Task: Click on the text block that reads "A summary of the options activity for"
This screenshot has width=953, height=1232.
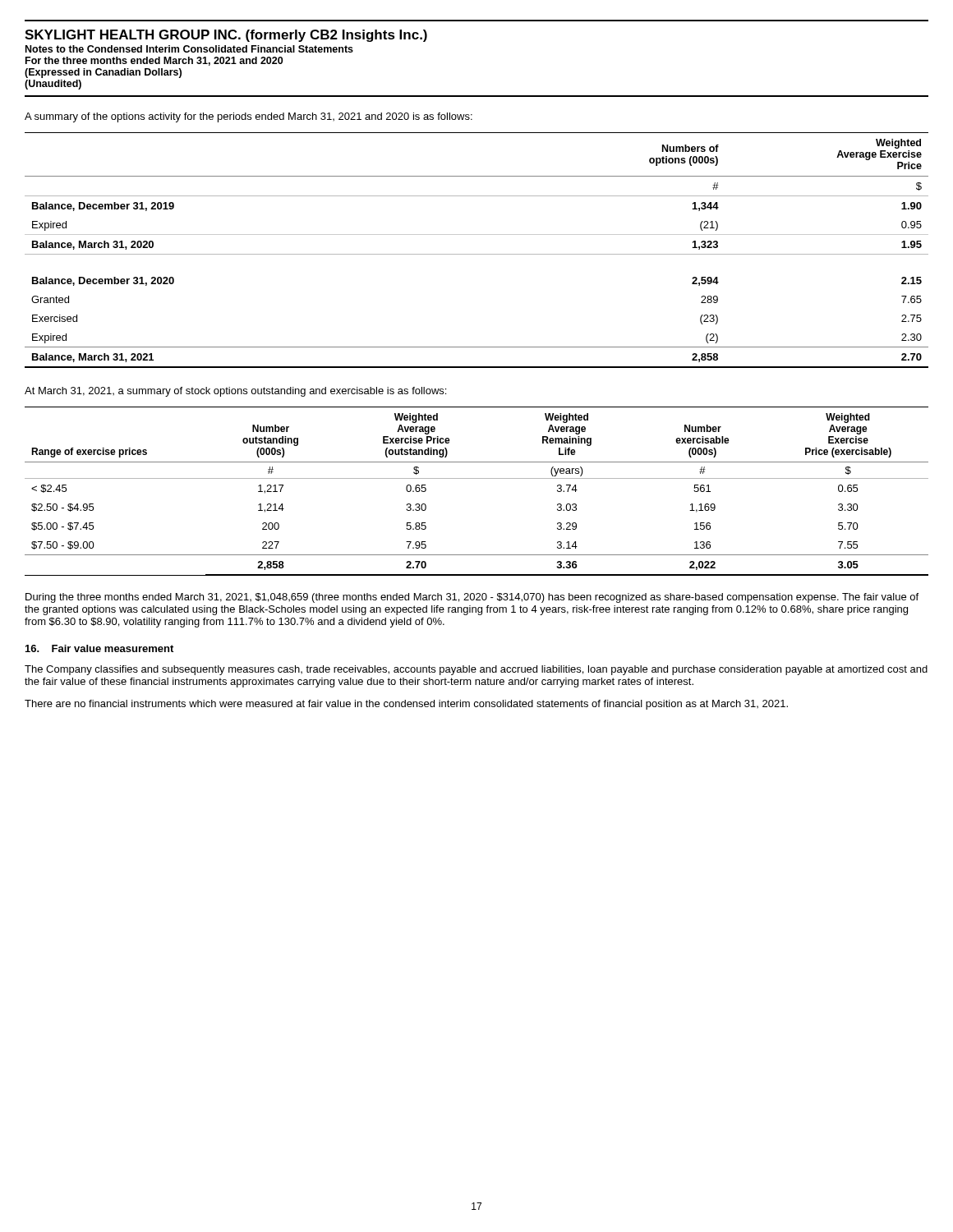Action: 249,116
